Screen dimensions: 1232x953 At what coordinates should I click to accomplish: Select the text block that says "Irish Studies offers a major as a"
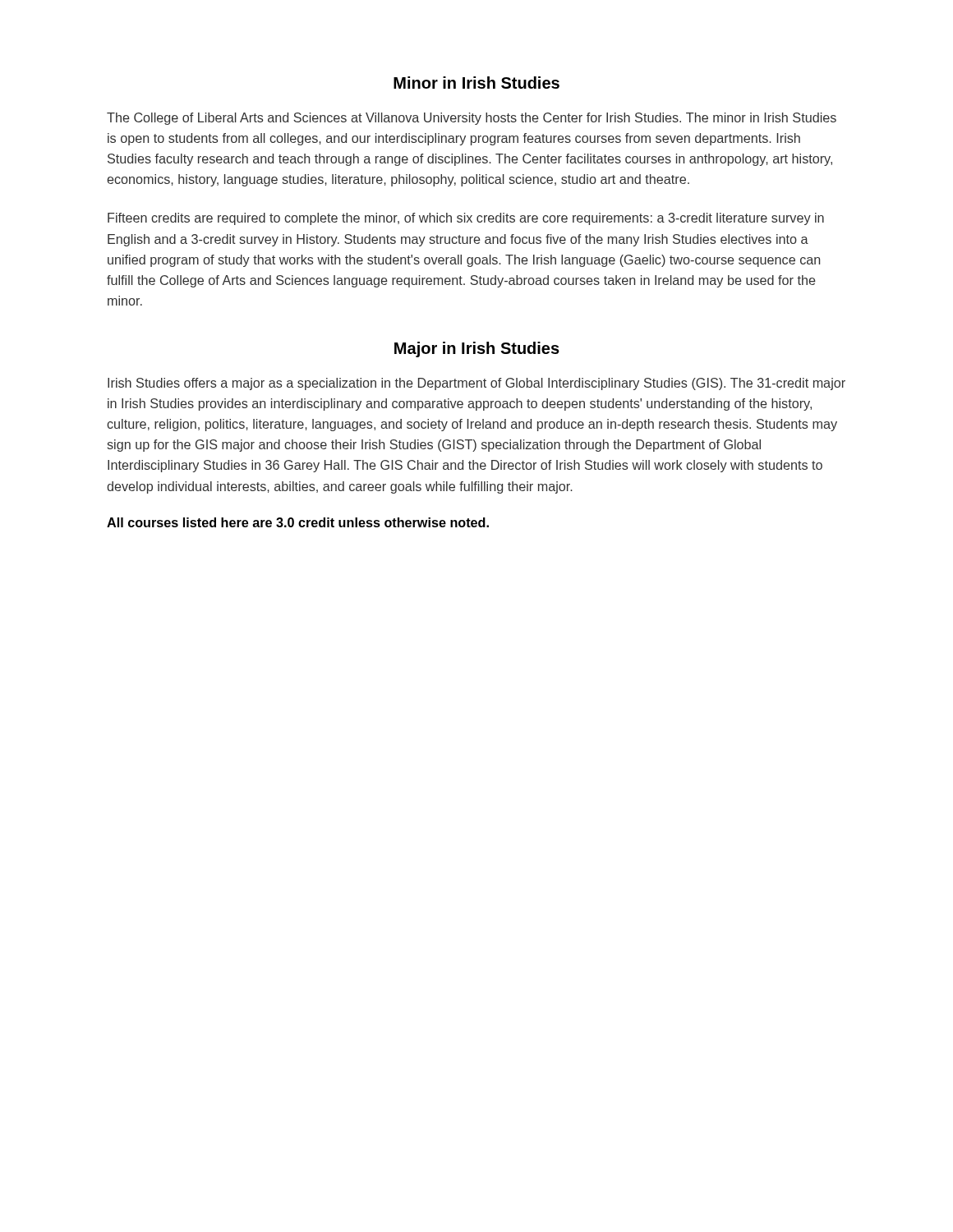476,434
